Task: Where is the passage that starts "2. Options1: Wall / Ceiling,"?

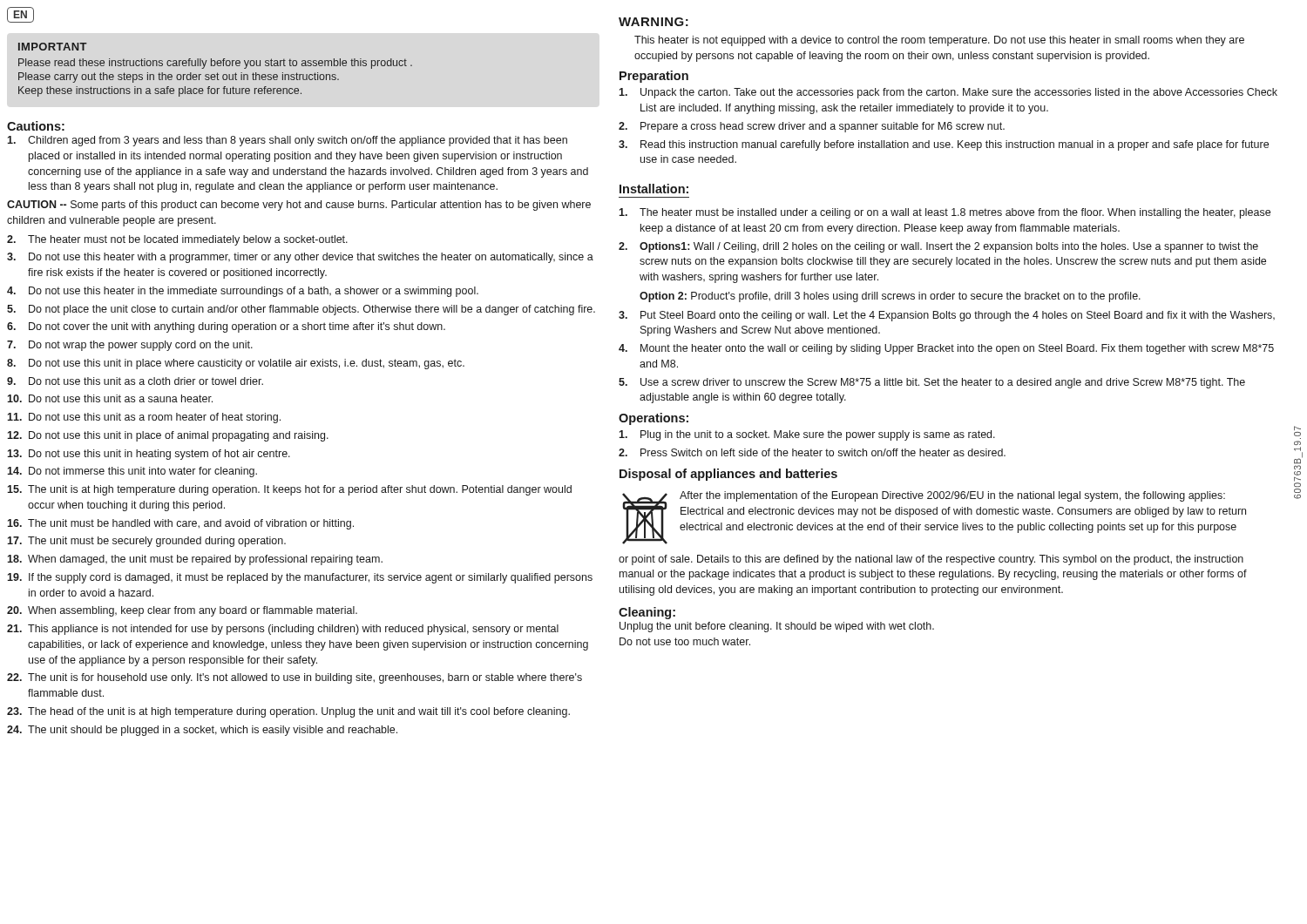Action: [950, 262]
